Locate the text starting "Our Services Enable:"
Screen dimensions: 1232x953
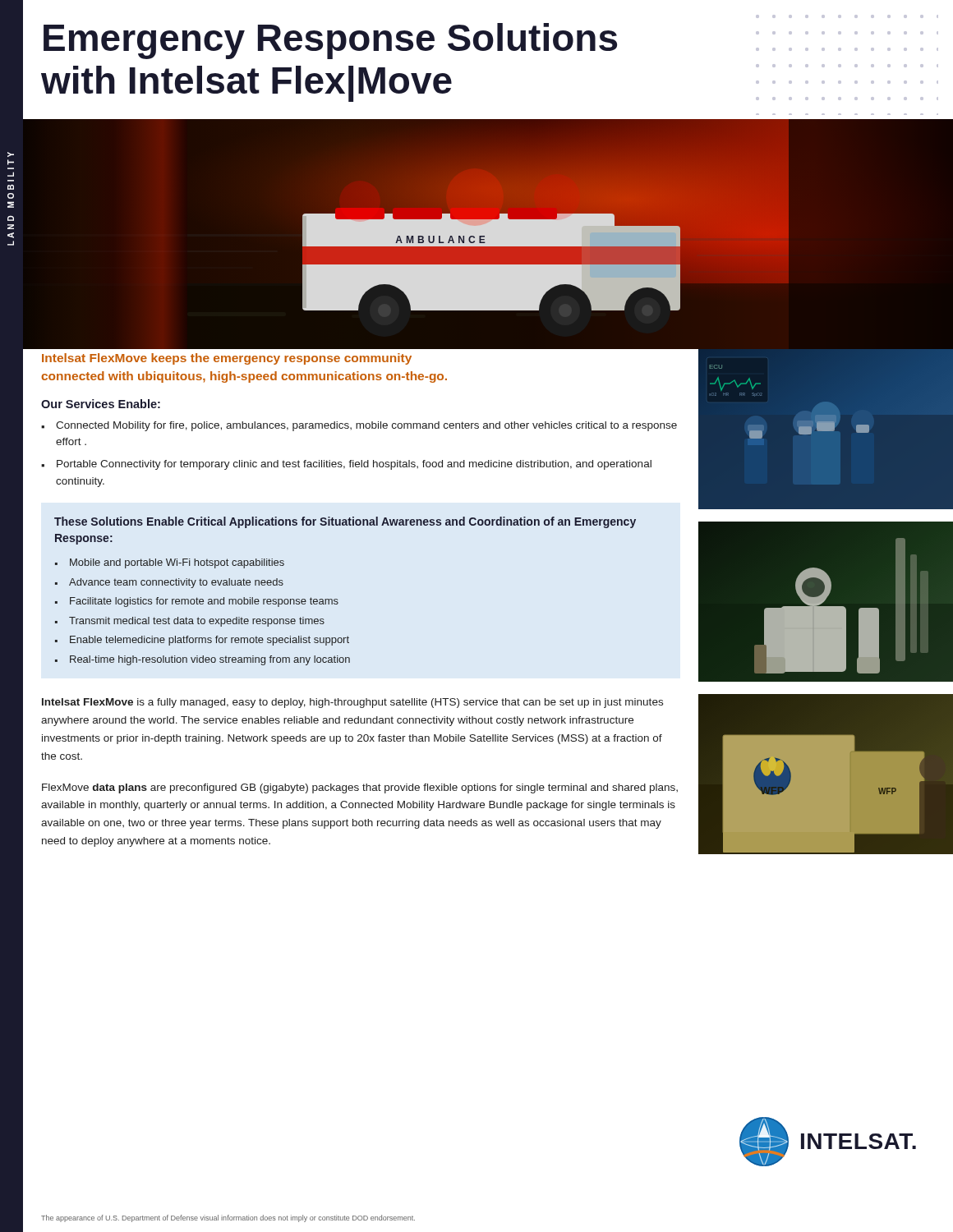tap(101, 404)
